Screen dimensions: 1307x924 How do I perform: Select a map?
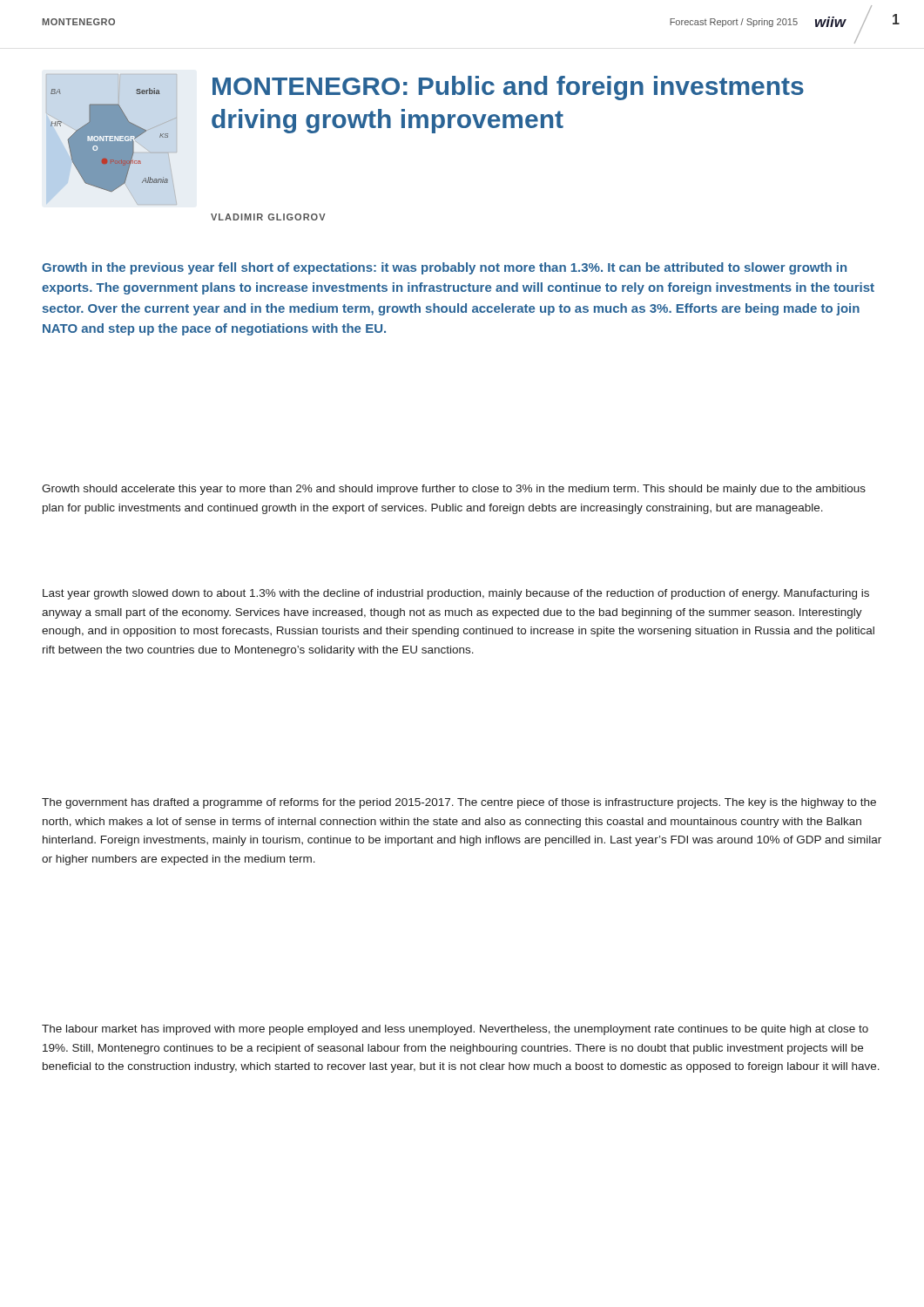tap(119, 139)
